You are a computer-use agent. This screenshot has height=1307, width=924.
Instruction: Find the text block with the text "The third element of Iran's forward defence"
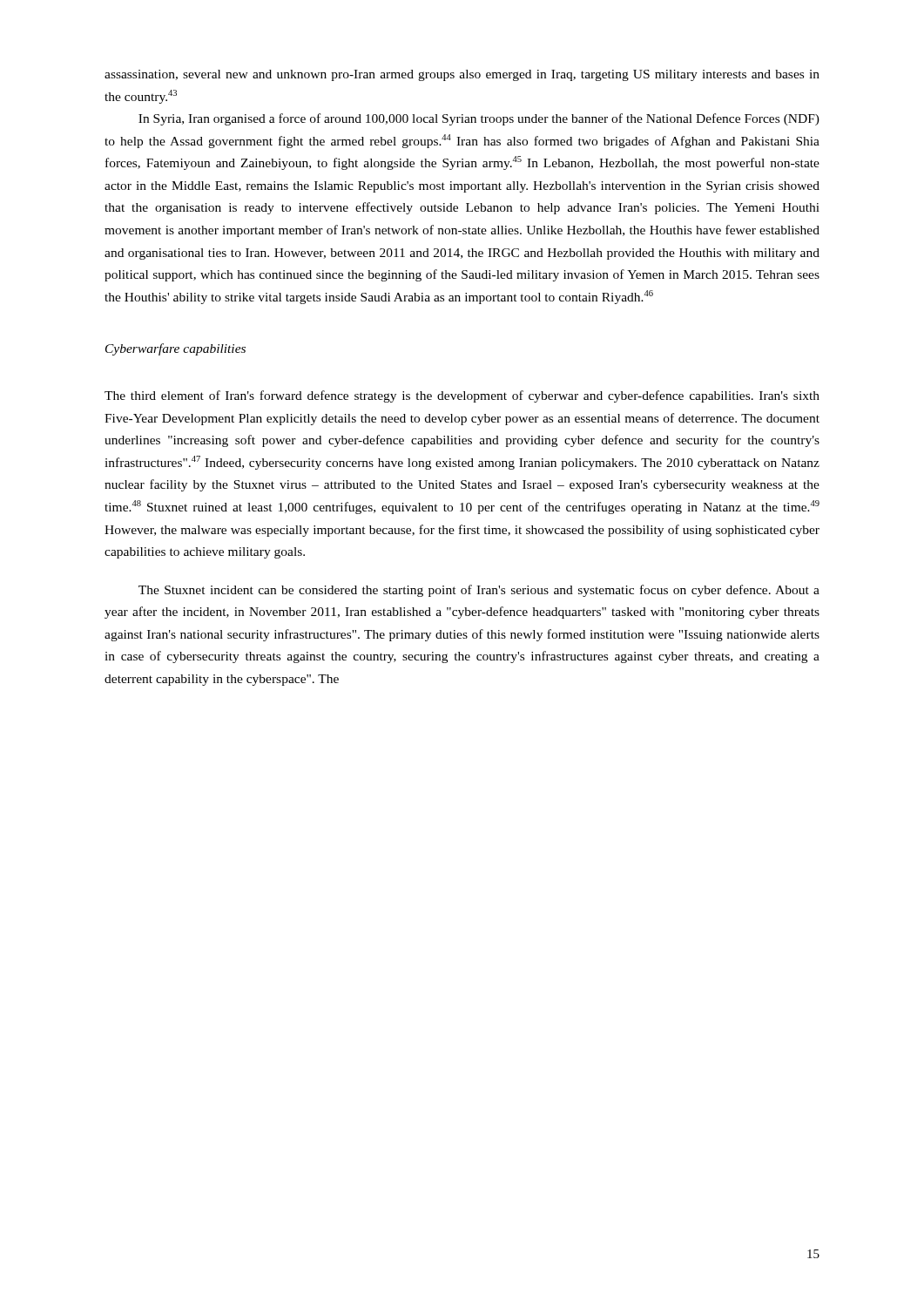(462, 537)
